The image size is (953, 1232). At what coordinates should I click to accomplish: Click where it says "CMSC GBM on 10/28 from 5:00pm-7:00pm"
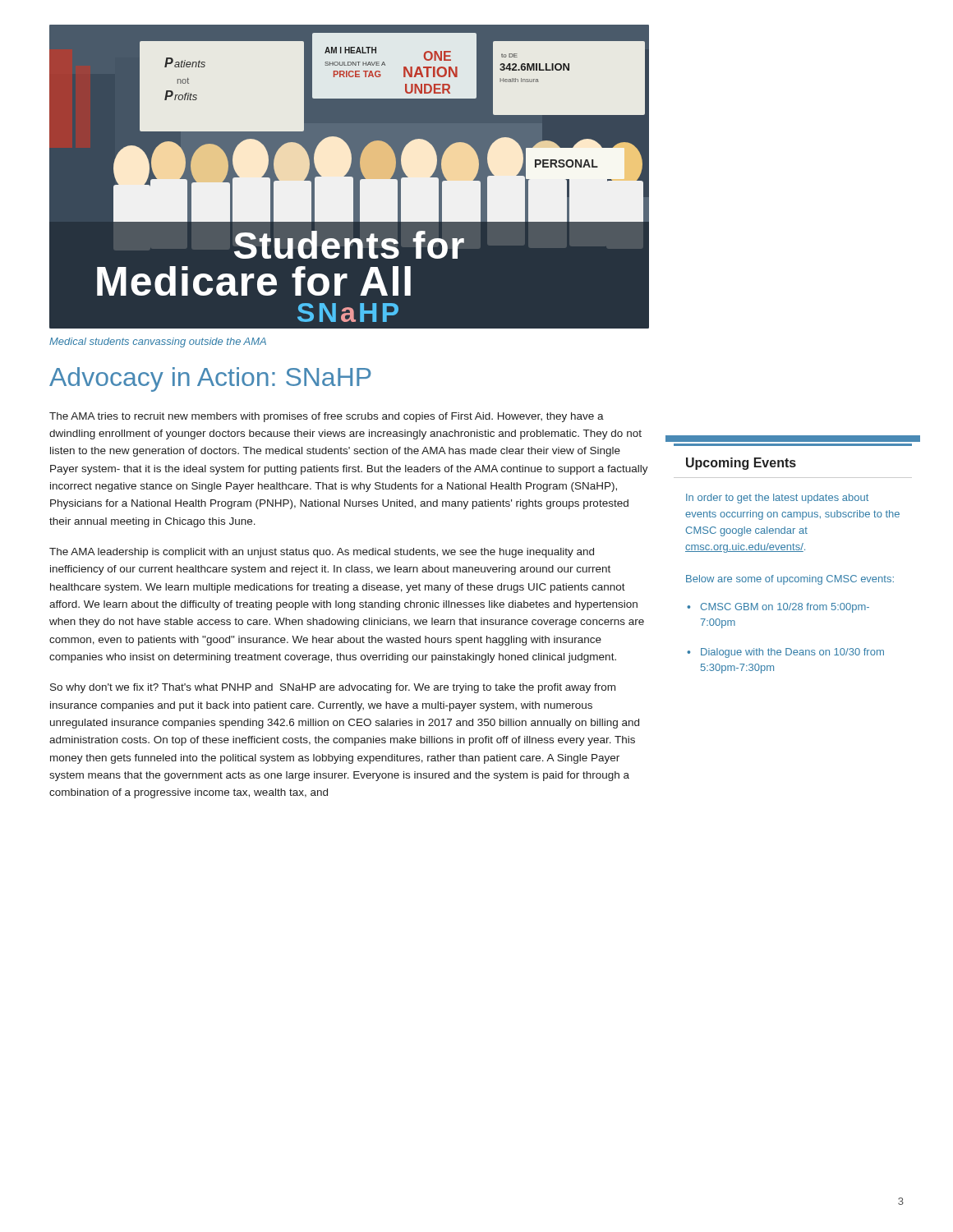click(785, 614)
